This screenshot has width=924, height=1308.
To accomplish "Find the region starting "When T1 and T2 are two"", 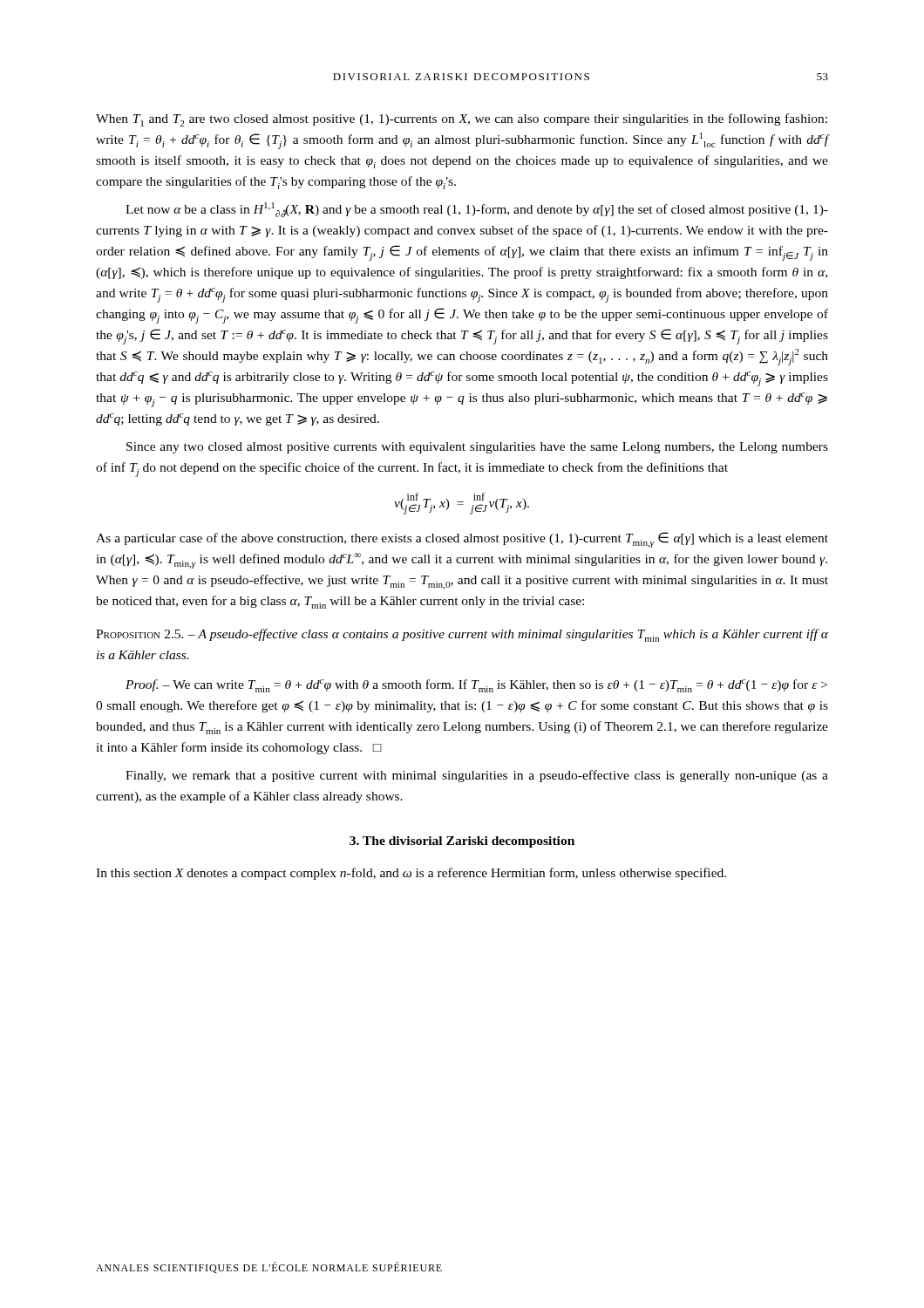I will [462, 150].
